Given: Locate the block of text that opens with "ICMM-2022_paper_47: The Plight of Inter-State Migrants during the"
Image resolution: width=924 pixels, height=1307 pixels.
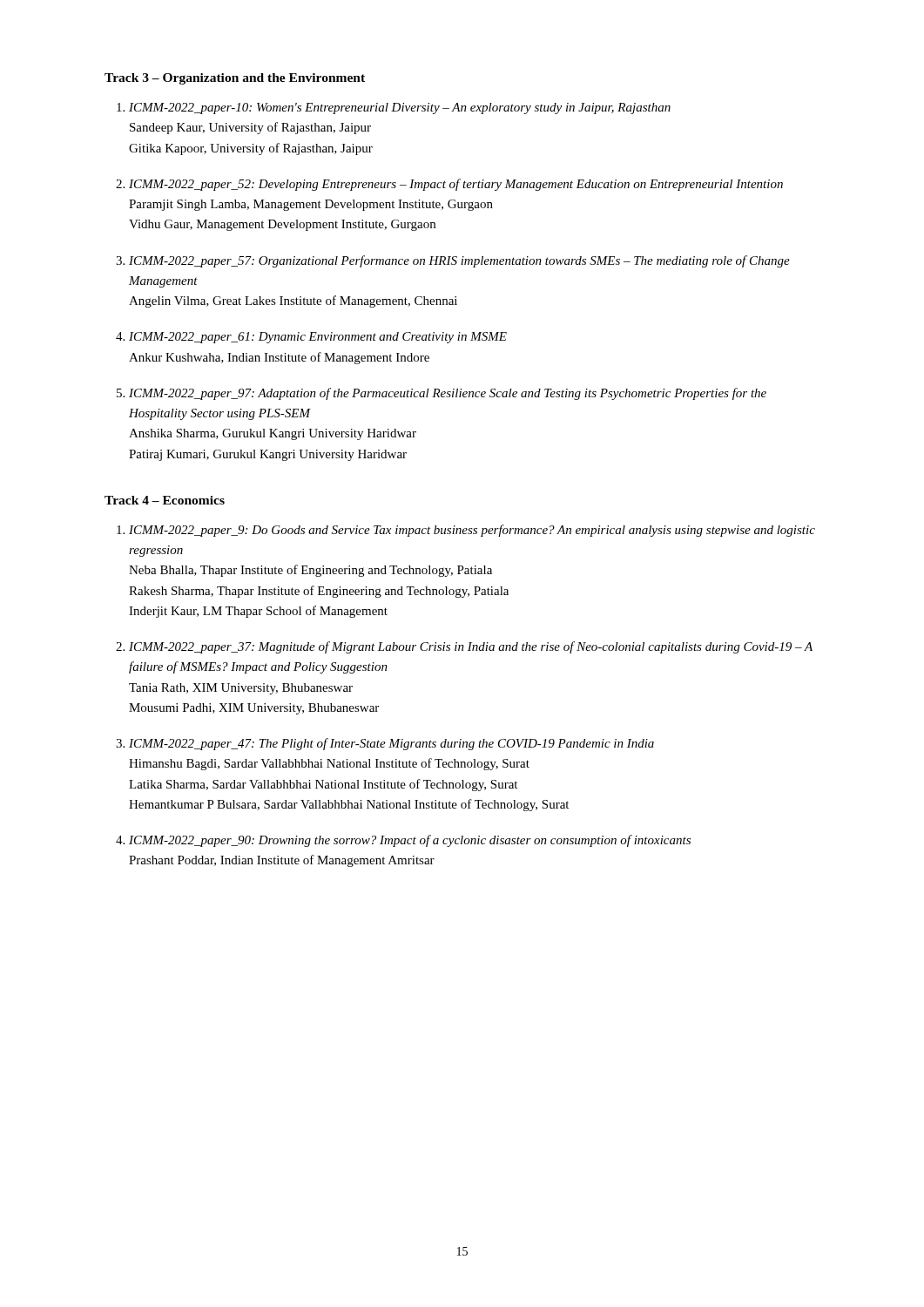Looking at the screenshot, I should click(392, 774).
